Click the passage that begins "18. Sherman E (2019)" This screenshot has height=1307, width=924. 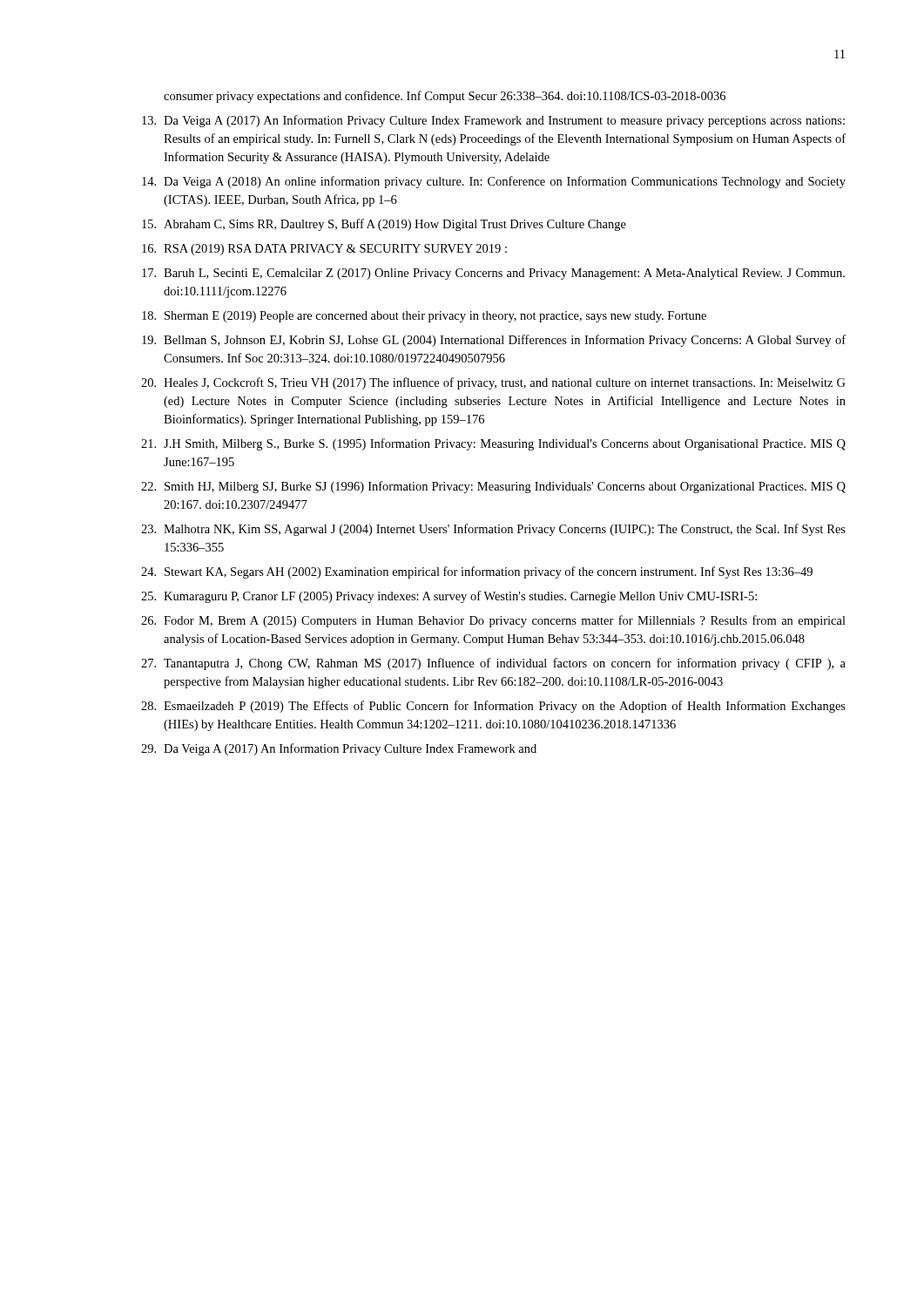[488, 316]
